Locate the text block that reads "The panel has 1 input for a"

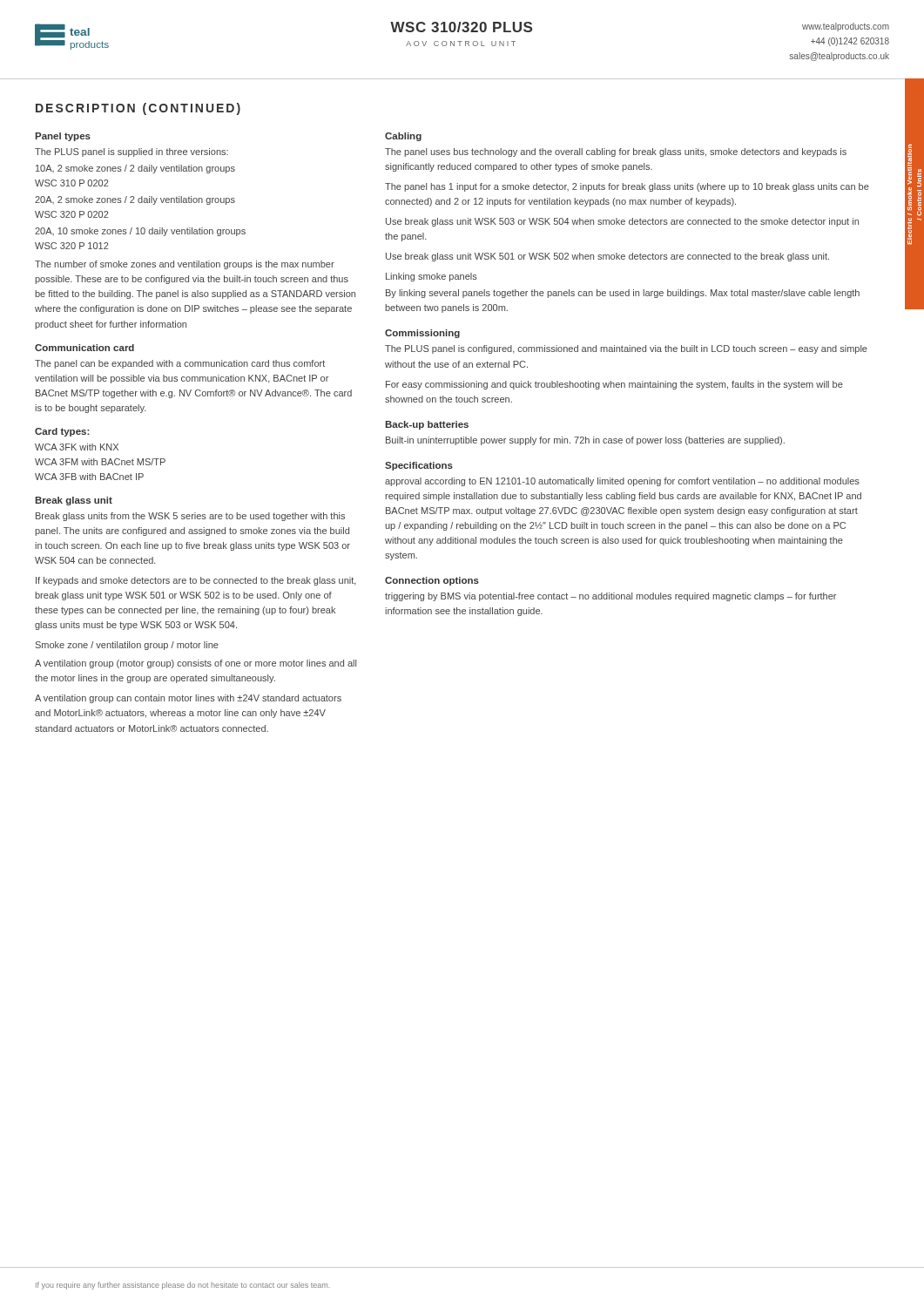point(627,194)
